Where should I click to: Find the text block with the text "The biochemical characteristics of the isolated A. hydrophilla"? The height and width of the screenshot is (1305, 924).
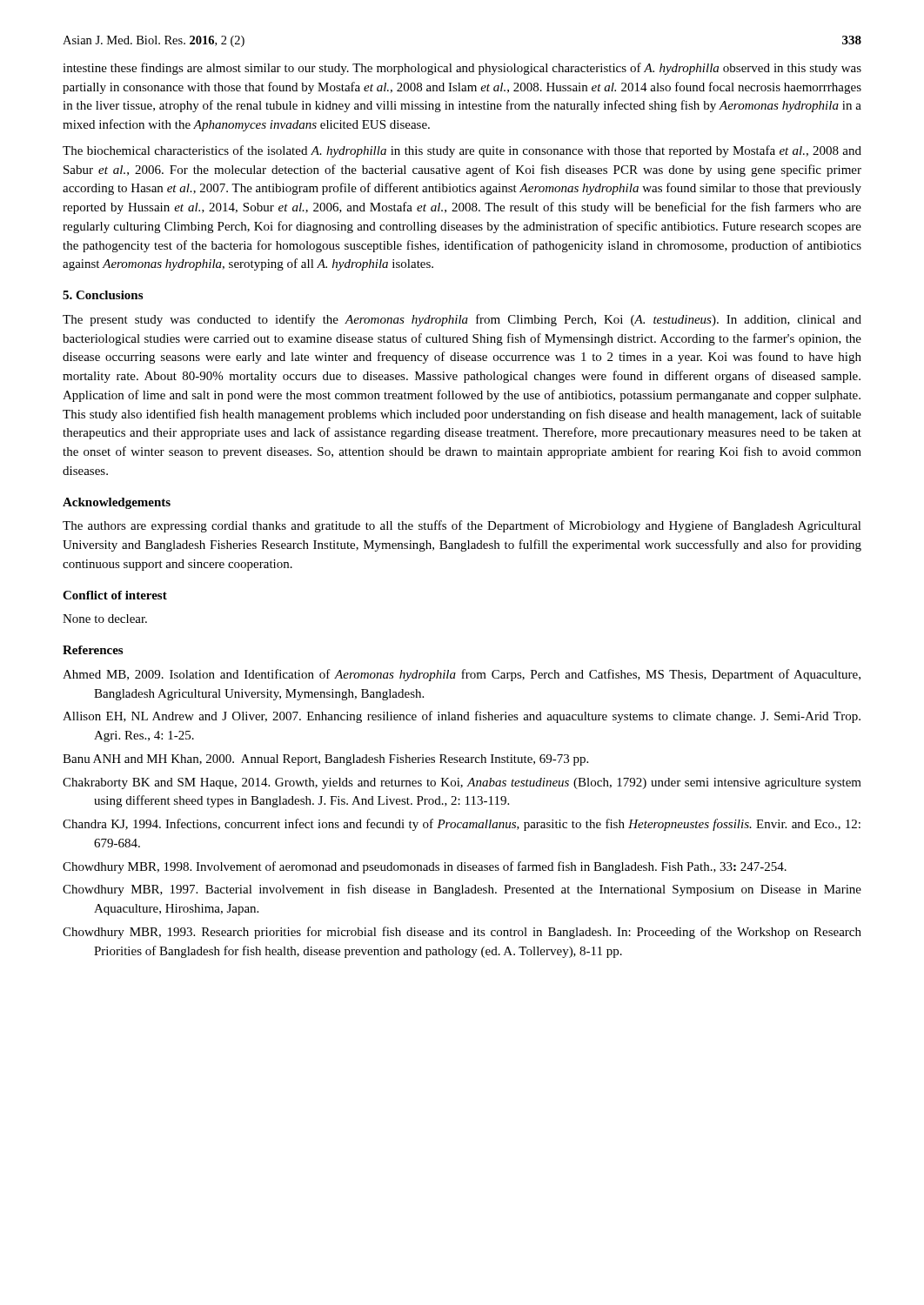[462, 208]
